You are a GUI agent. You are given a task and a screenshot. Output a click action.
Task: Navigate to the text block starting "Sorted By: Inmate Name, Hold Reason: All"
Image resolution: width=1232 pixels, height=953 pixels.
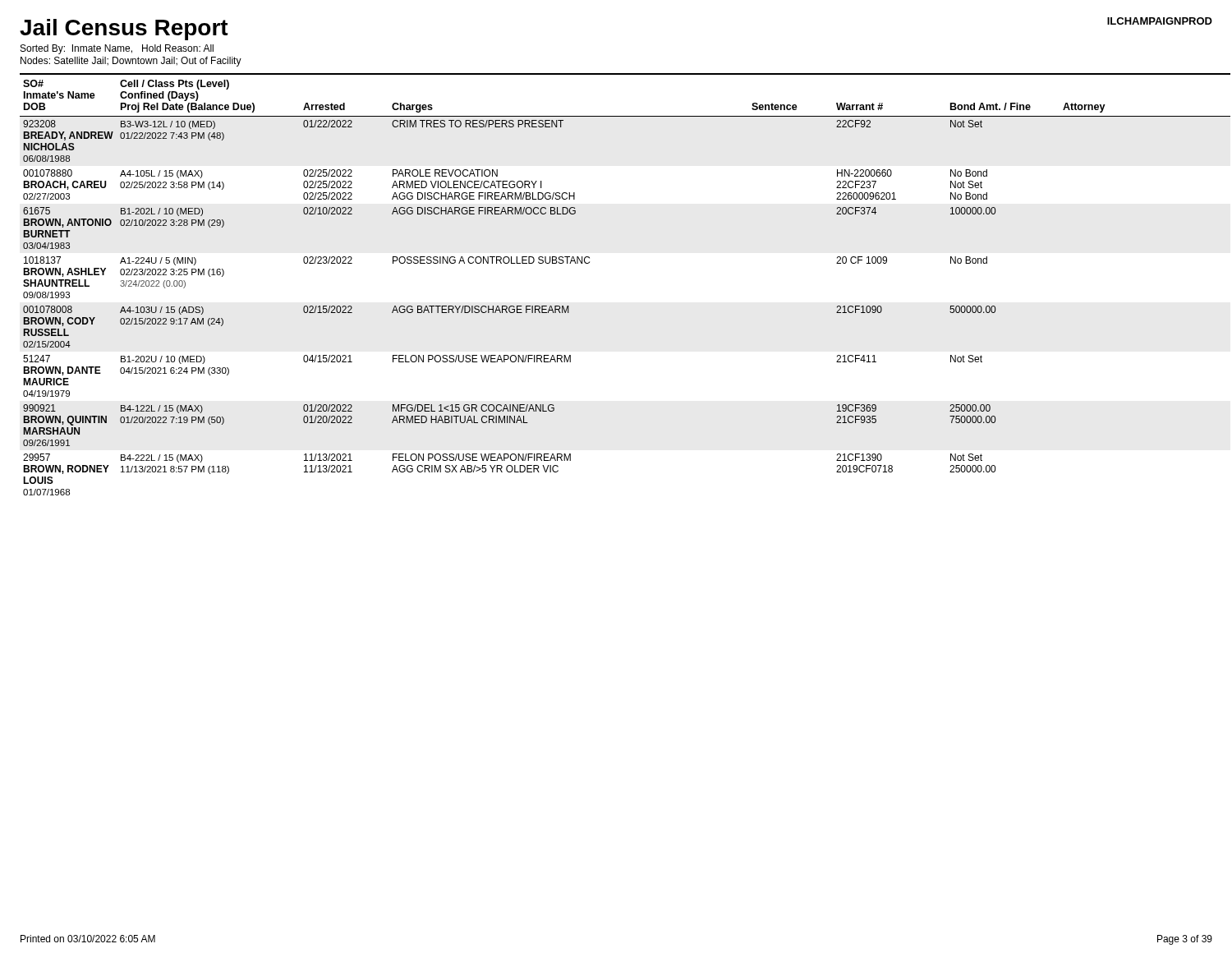tap(117, 48)
